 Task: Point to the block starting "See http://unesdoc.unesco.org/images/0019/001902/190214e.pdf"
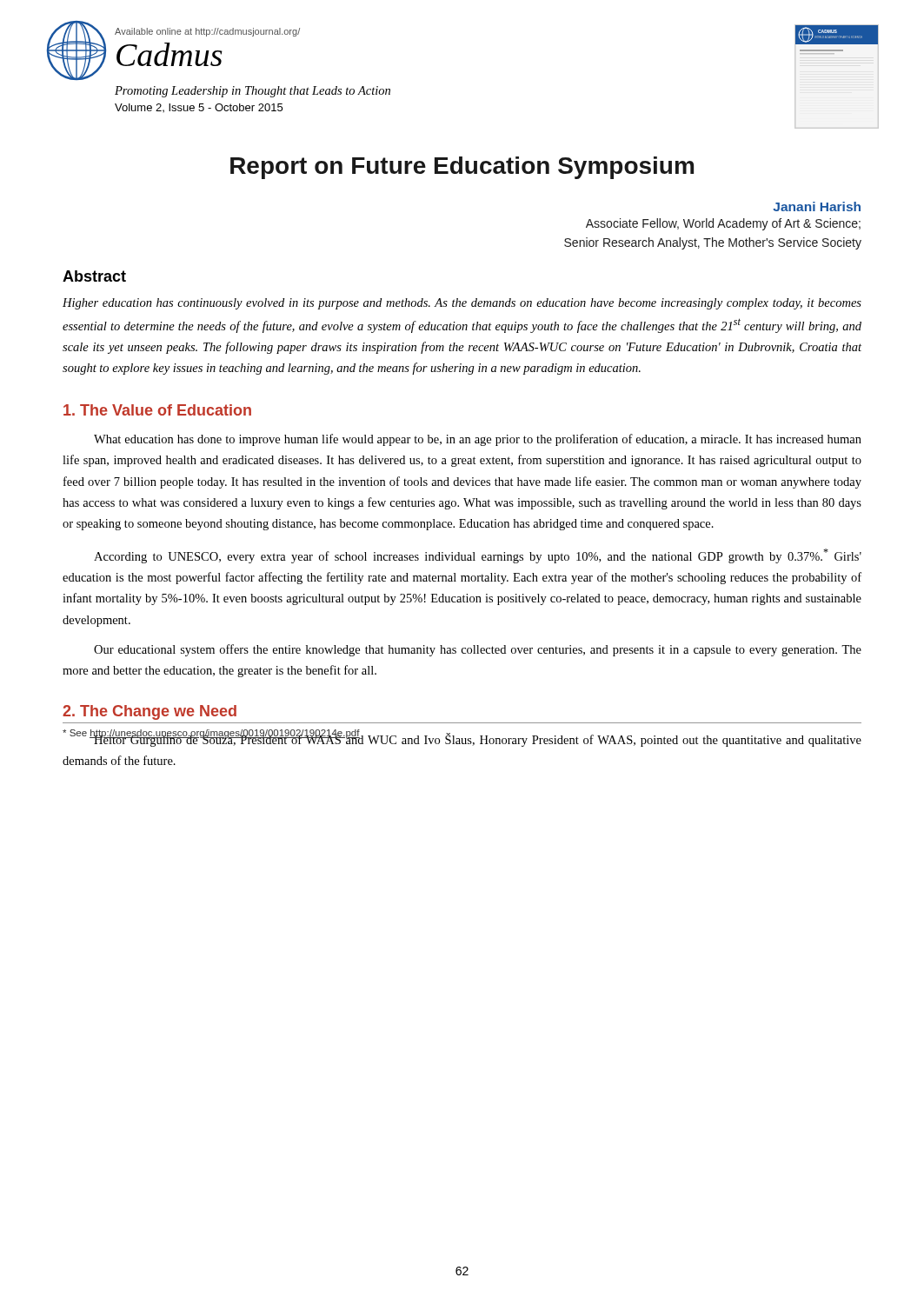click(211, 733)
